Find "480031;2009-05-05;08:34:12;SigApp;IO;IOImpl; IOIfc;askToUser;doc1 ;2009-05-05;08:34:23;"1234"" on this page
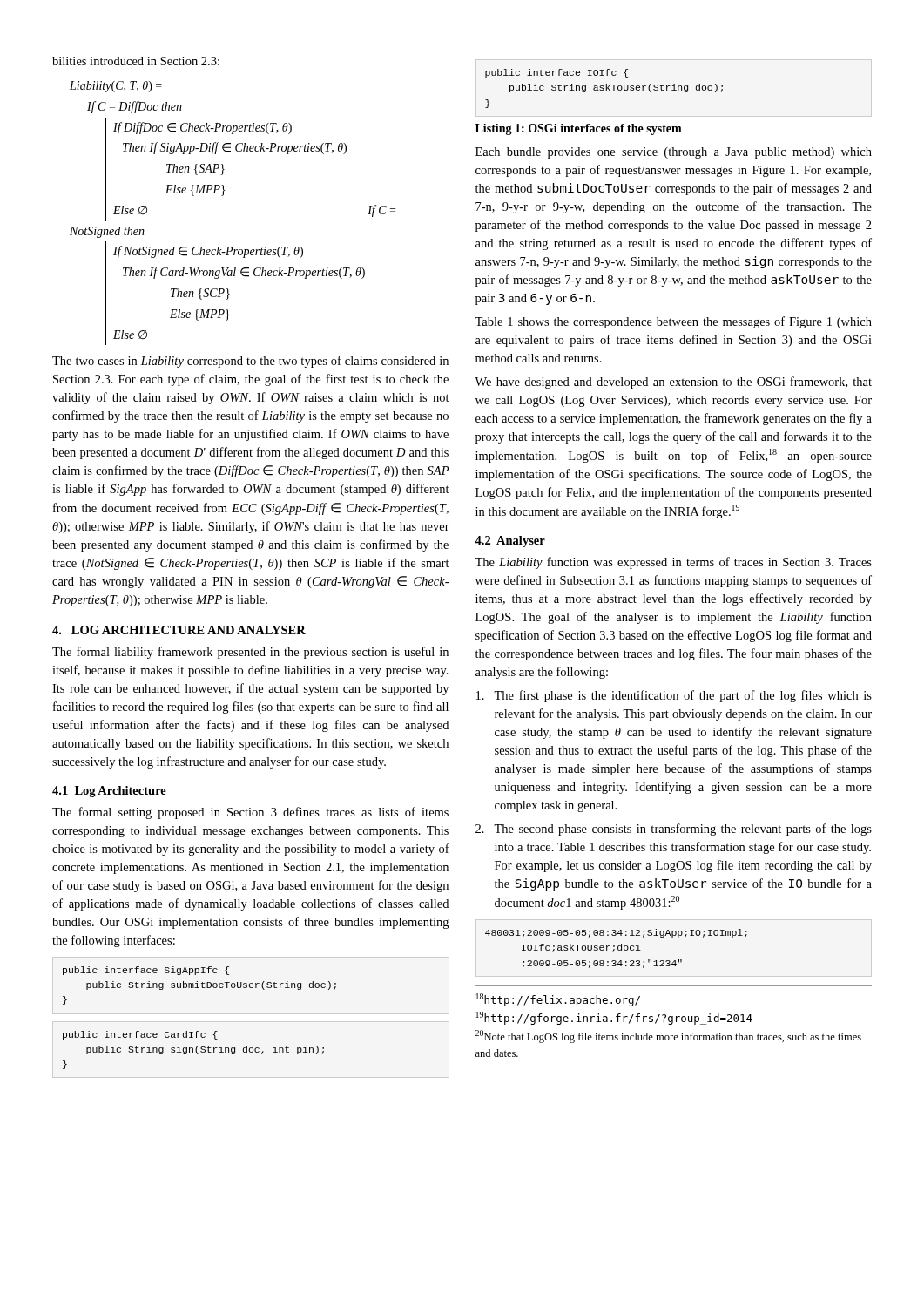The image size is (924, 1307). click(x=673, y=948)
